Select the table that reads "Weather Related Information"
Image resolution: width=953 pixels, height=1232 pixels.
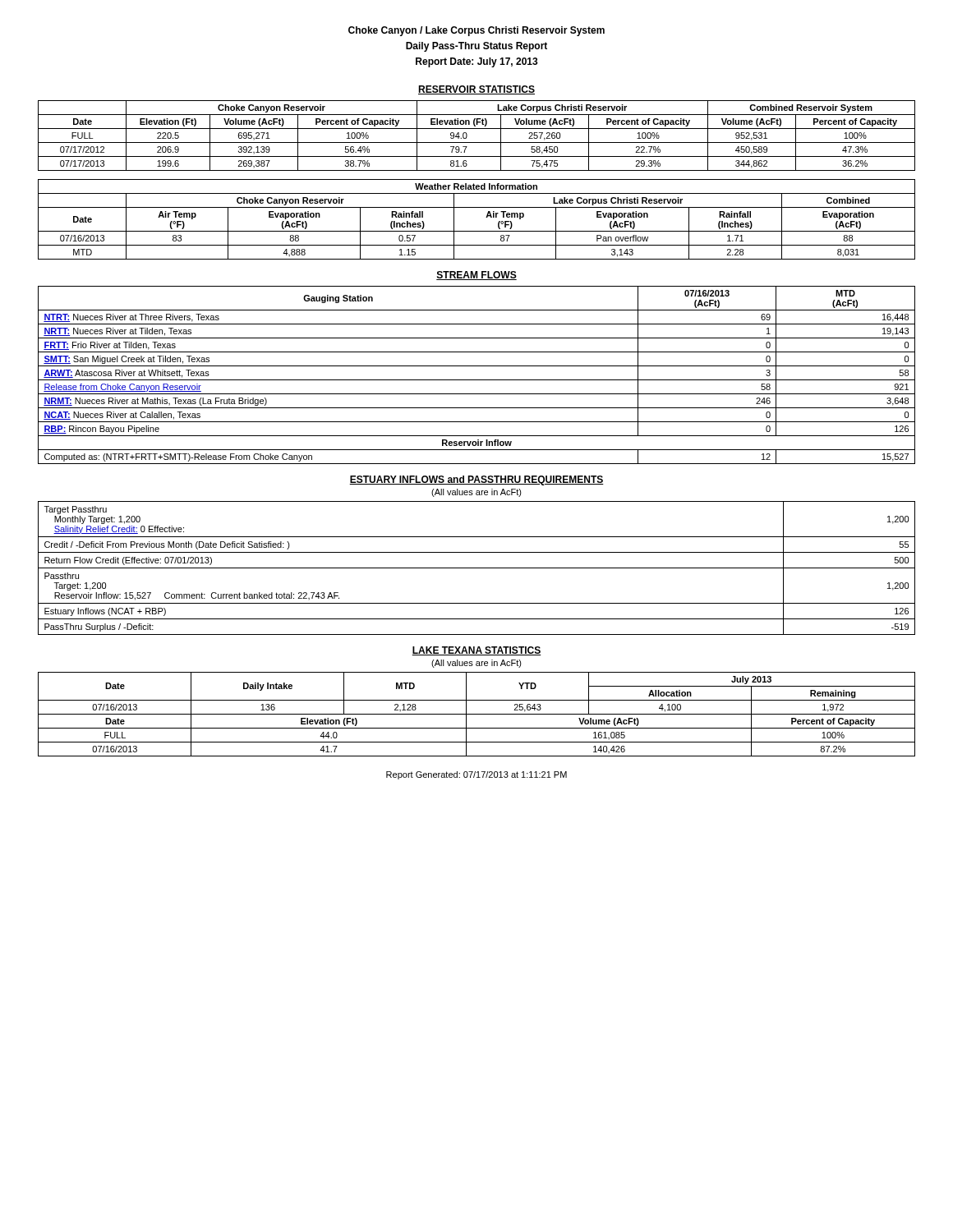(476, 219)
